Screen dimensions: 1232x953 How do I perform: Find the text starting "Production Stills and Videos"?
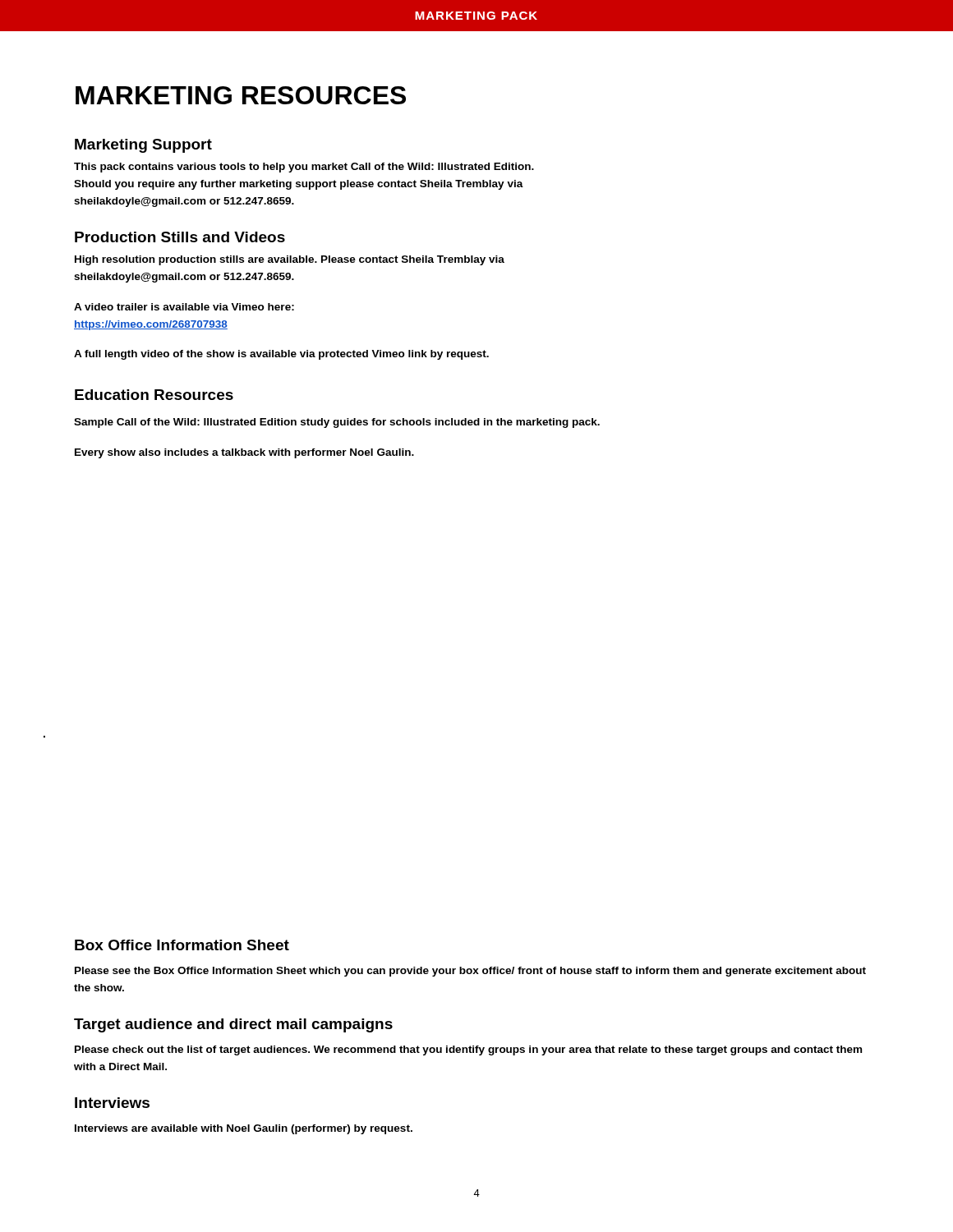click(180, 237)
